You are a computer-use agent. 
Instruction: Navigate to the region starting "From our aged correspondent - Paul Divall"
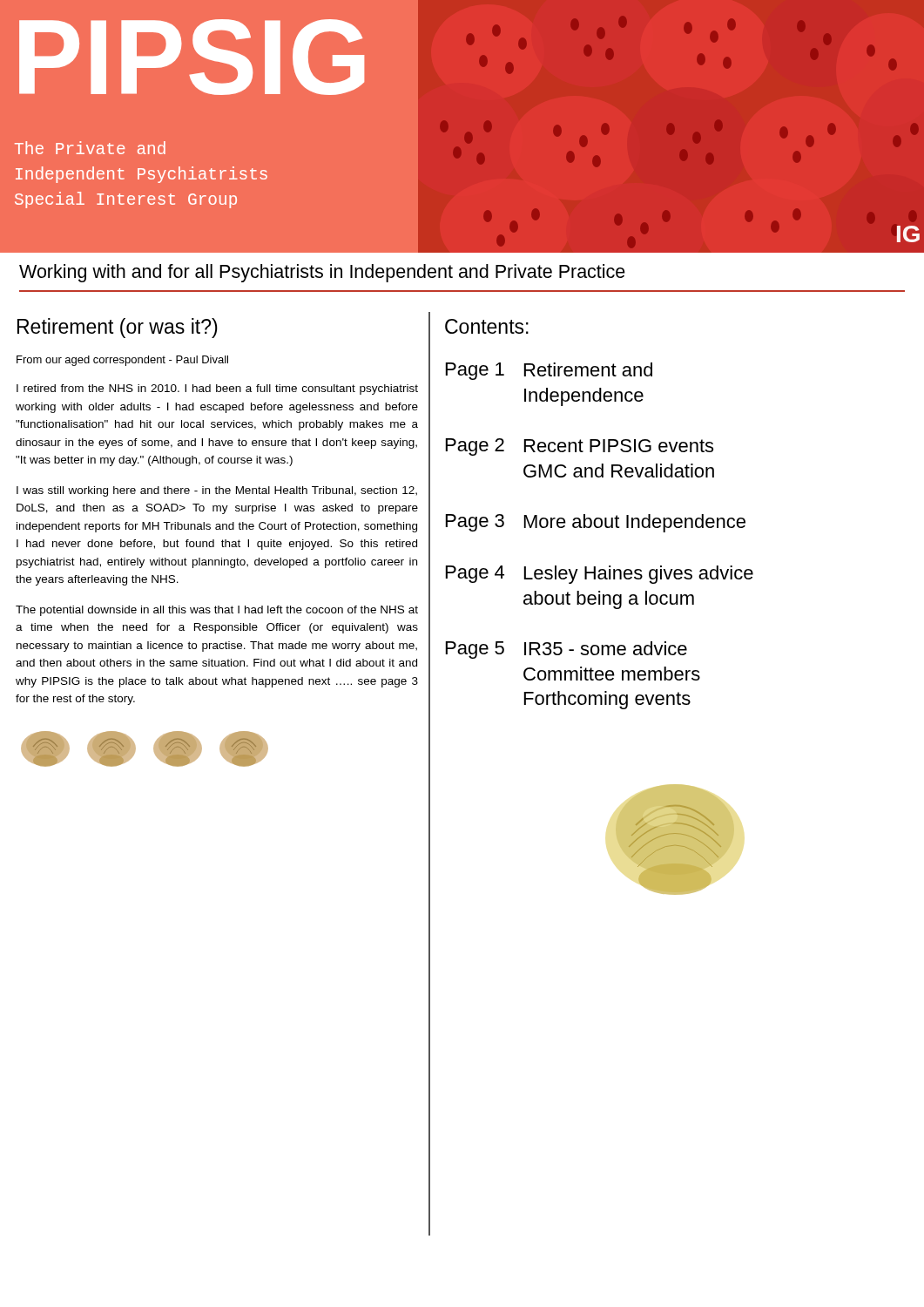pyautogui.click(x=122, y=359)
